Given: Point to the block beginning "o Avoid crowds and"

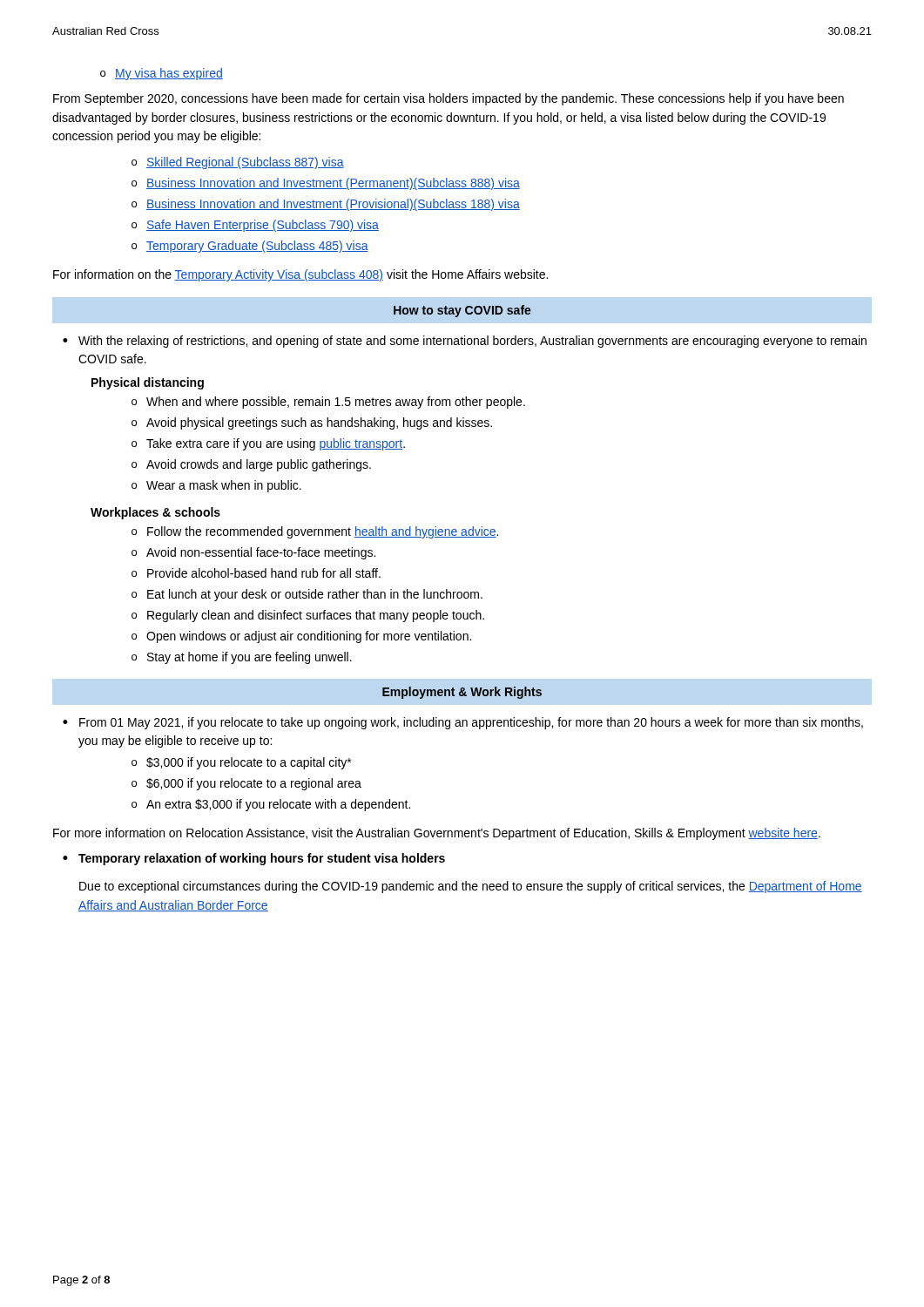Looking at the screenshot, I should click(247, 465).
